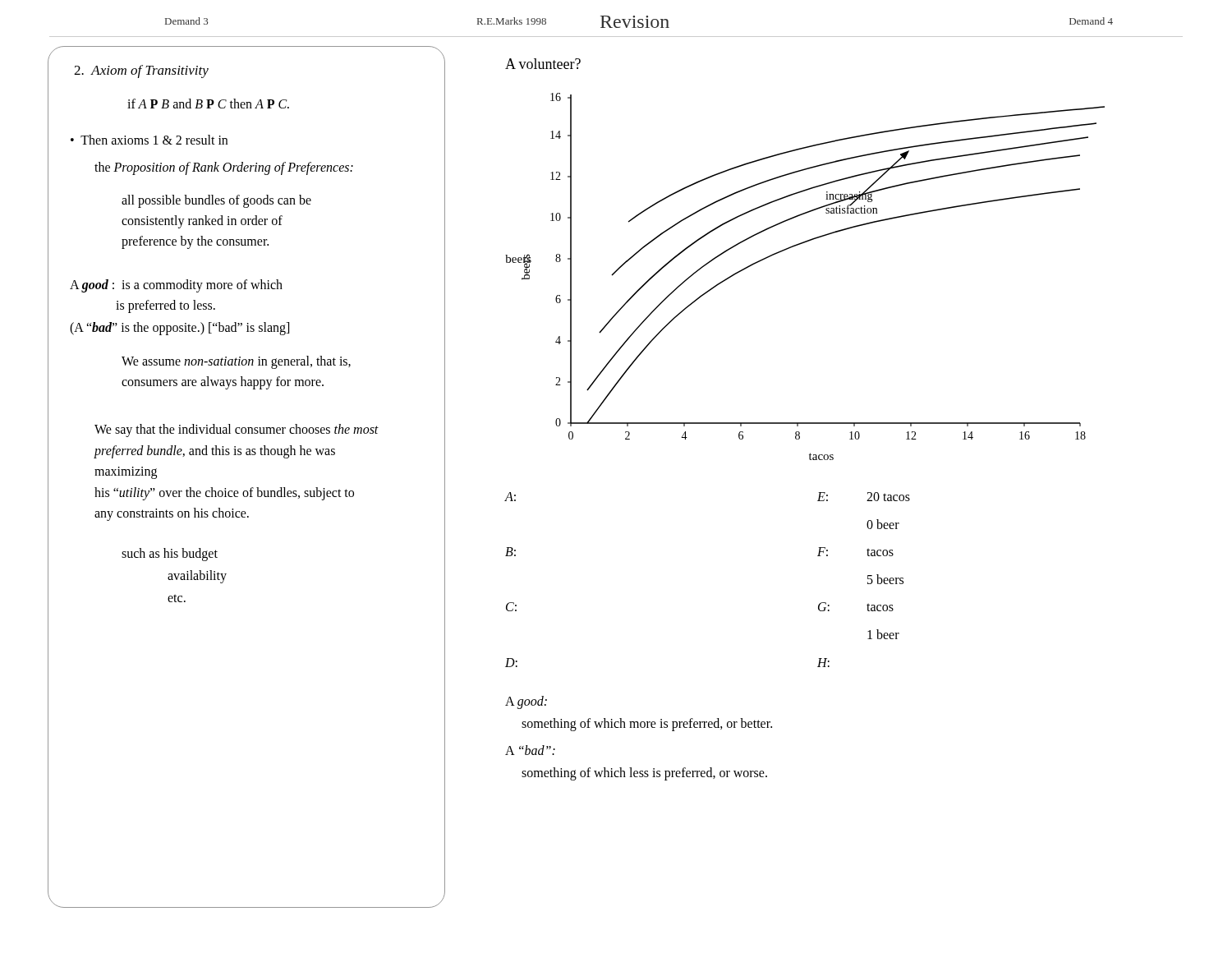Select the continuous plot
Viewport: 1232px width, 953px height.
(x=817, y=275)
